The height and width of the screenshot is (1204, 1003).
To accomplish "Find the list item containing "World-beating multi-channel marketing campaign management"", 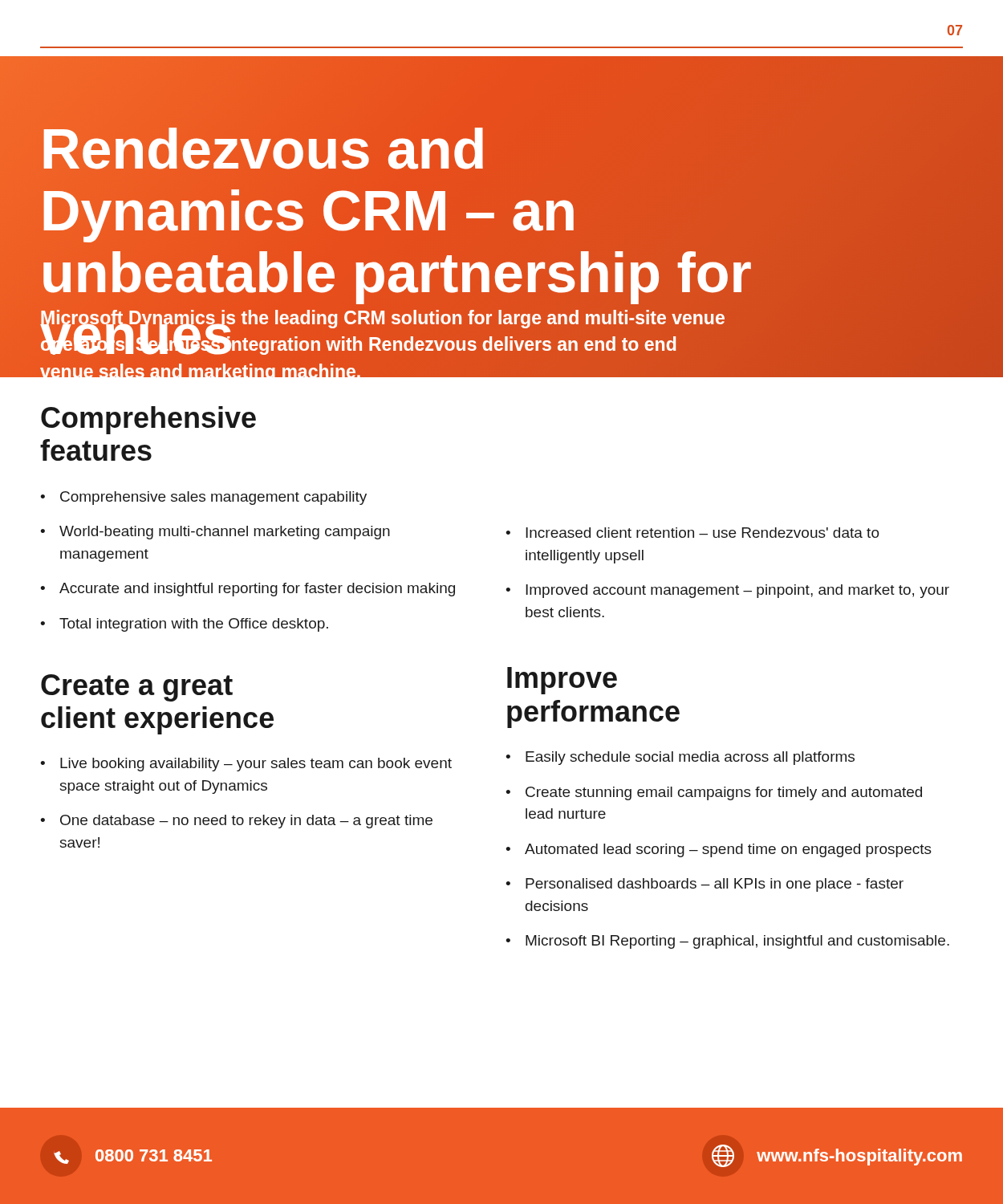I will (225, 542).
